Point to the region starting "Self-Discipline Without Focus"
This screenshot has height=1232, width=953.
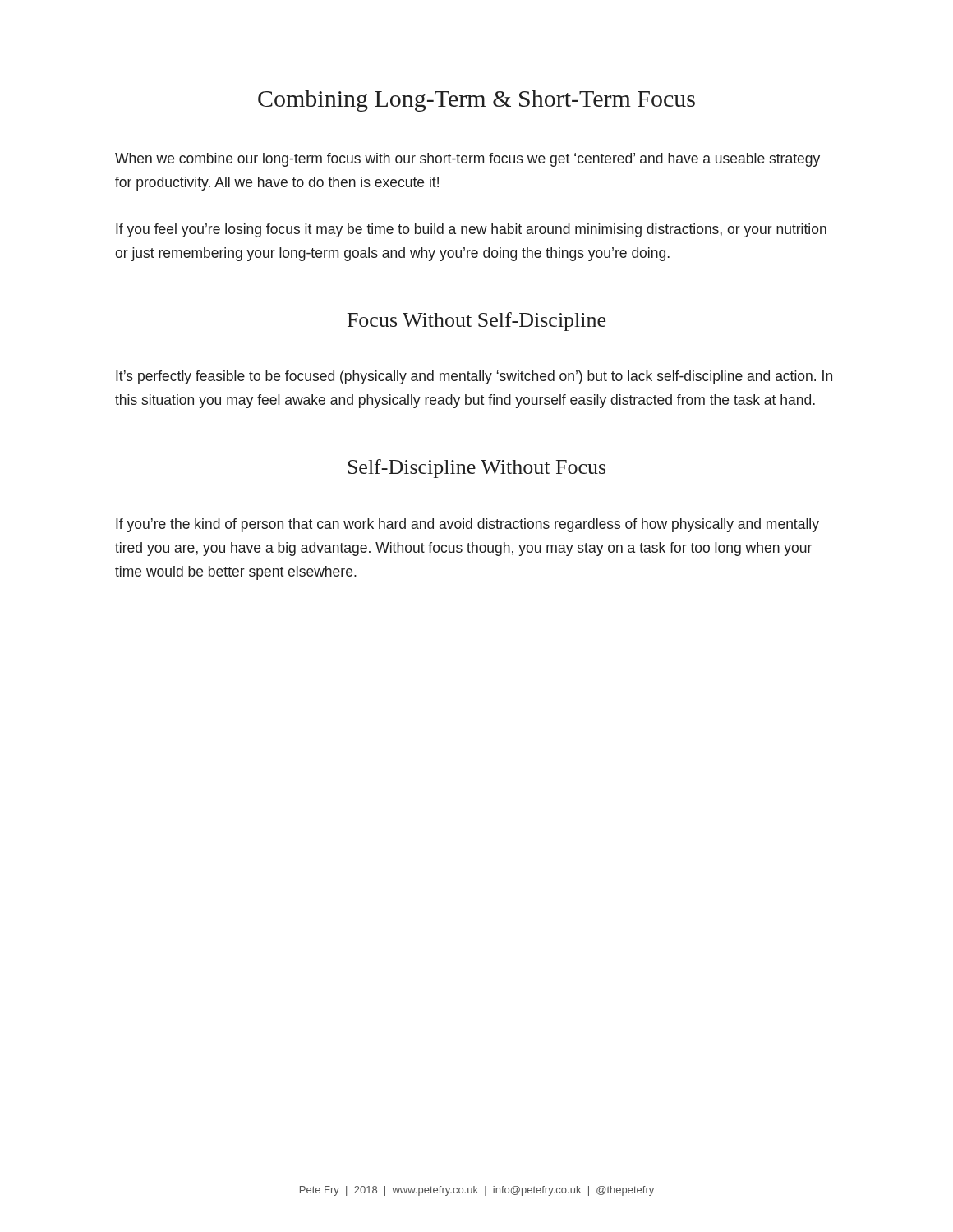click(476, 467)
